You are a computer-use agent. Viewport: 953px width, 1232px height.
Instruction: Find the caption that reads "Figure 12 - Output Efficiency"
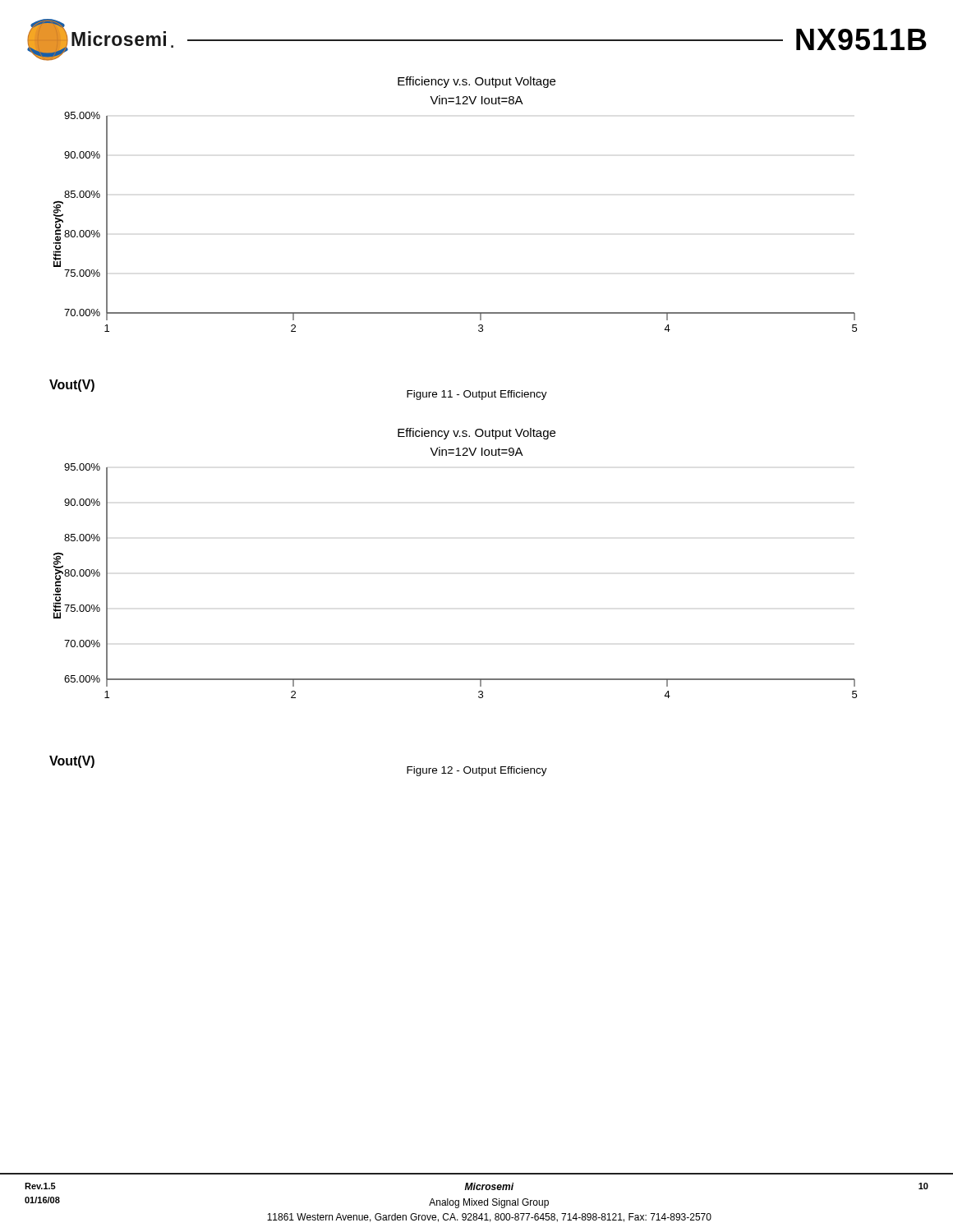(x=476, y=770)
